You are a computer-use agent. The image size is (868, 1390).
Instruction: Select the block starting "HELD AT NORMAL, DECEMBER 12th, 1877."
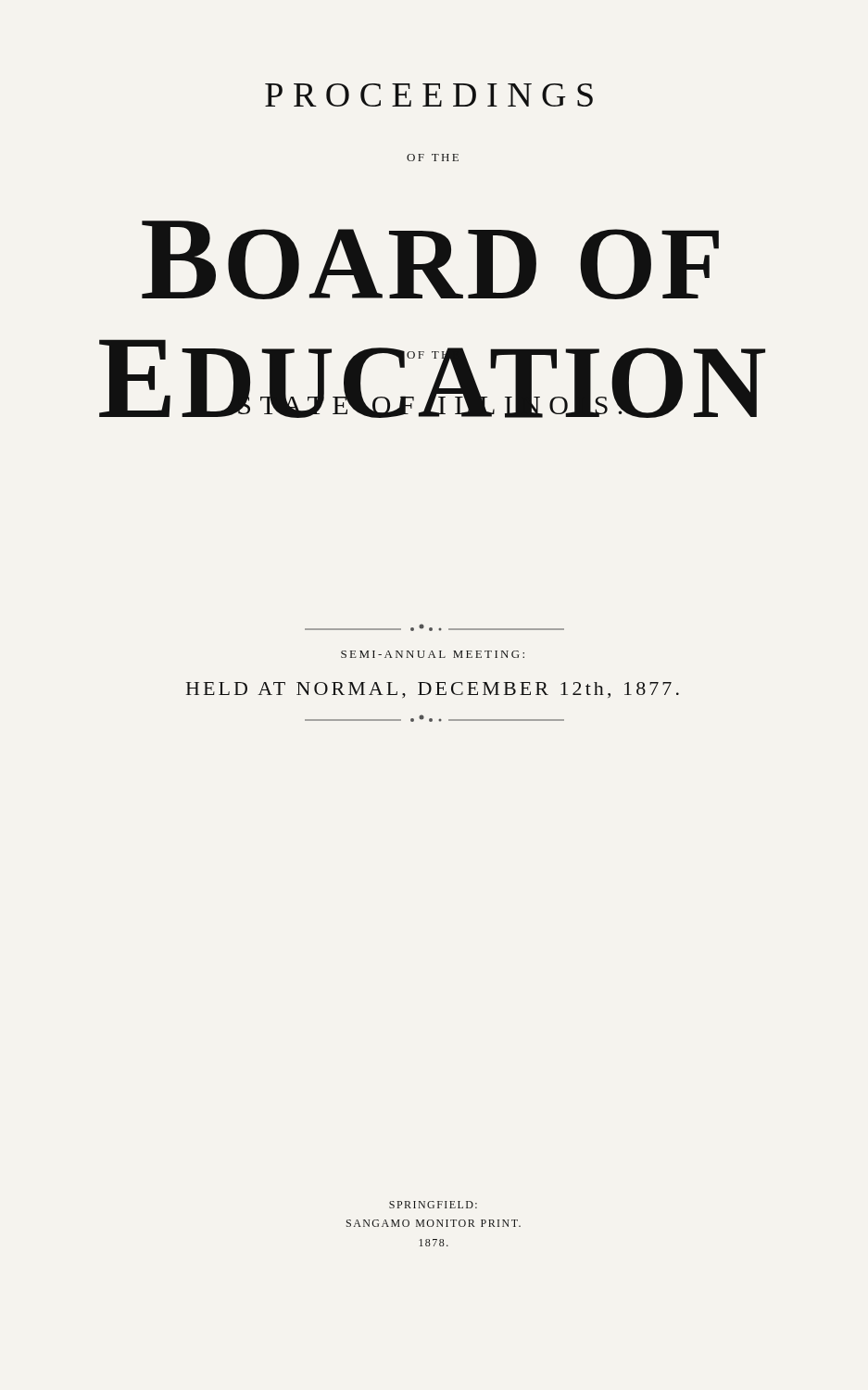coord(434,688)
